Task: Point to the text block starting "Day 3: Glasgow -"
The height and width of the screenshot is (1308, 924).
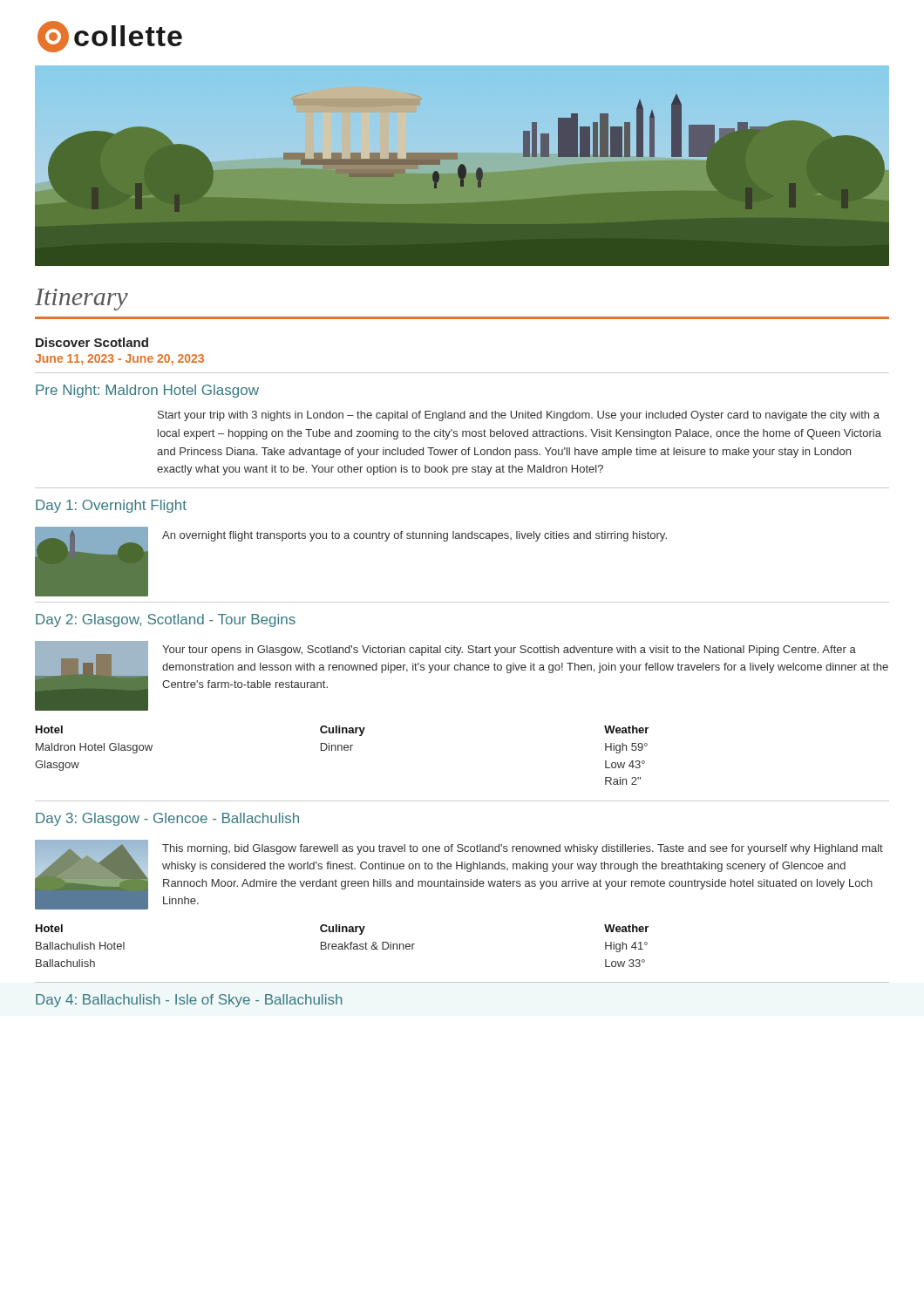Action: pos(167,818)
